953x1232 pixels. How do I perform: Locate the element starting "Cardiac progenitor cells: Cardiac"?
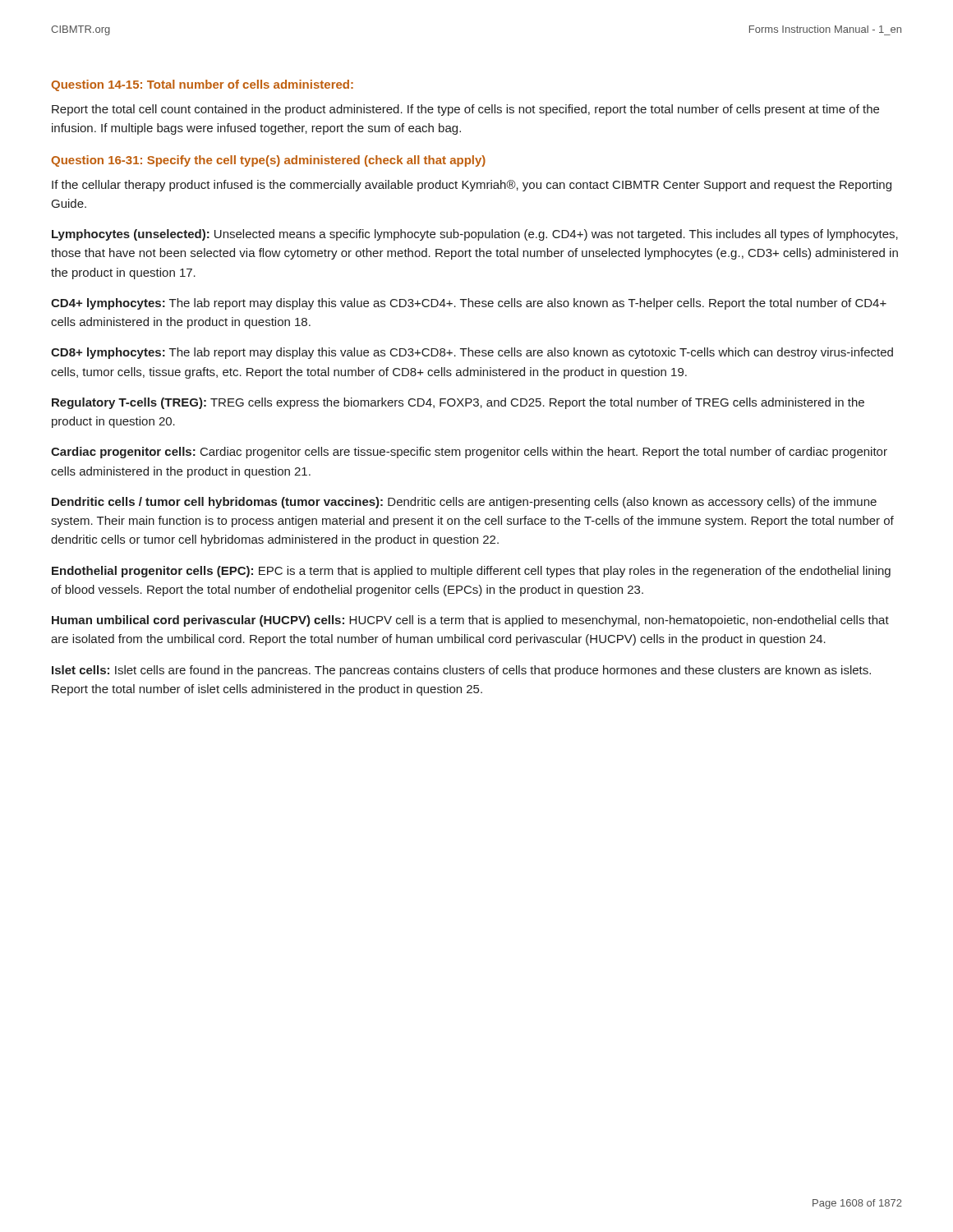pyautogui.click(x=469, y=461)
